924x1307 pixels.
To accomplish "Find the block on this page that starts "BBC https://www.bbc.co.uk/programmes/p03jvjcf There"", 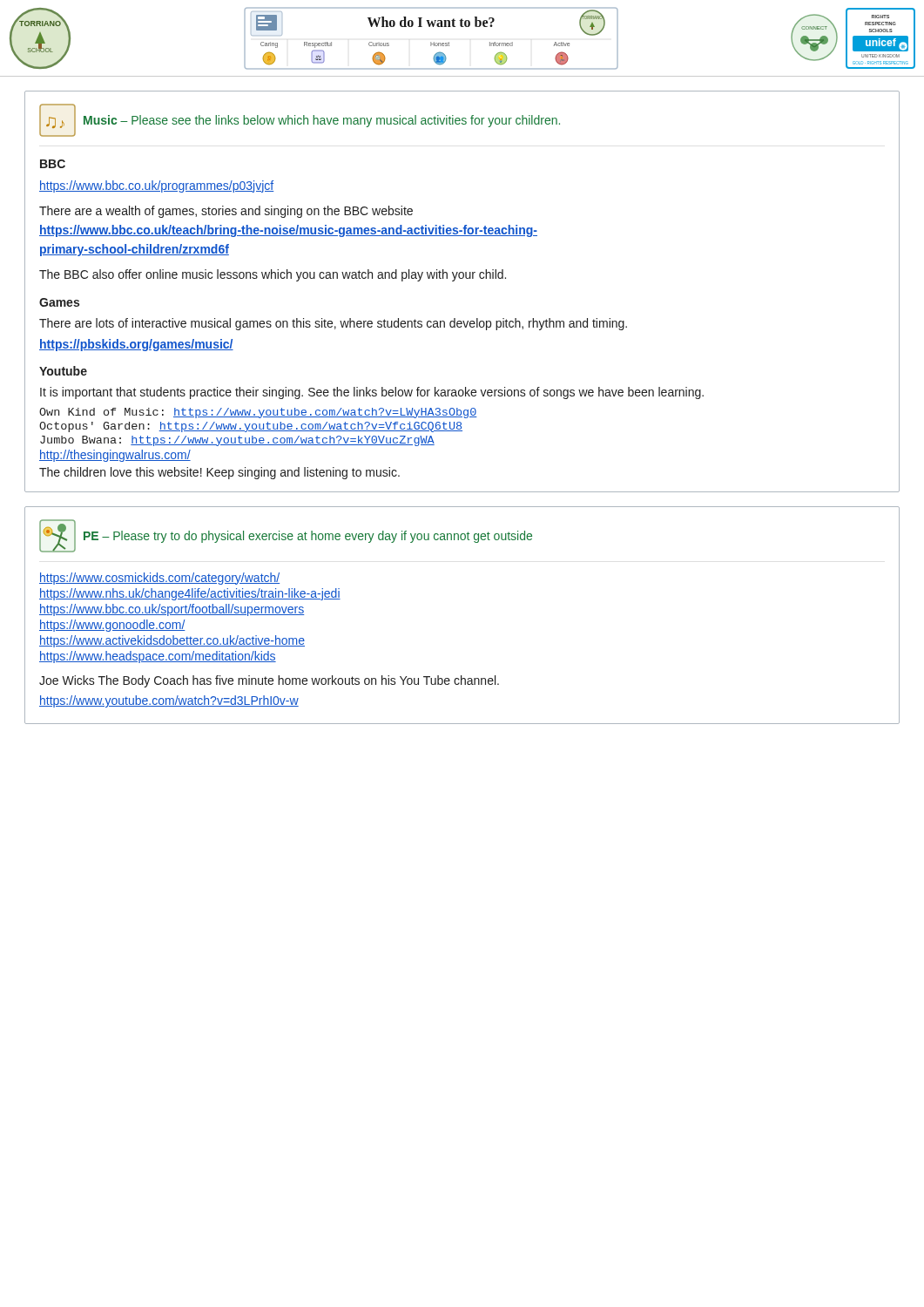I will click(462, 220).
